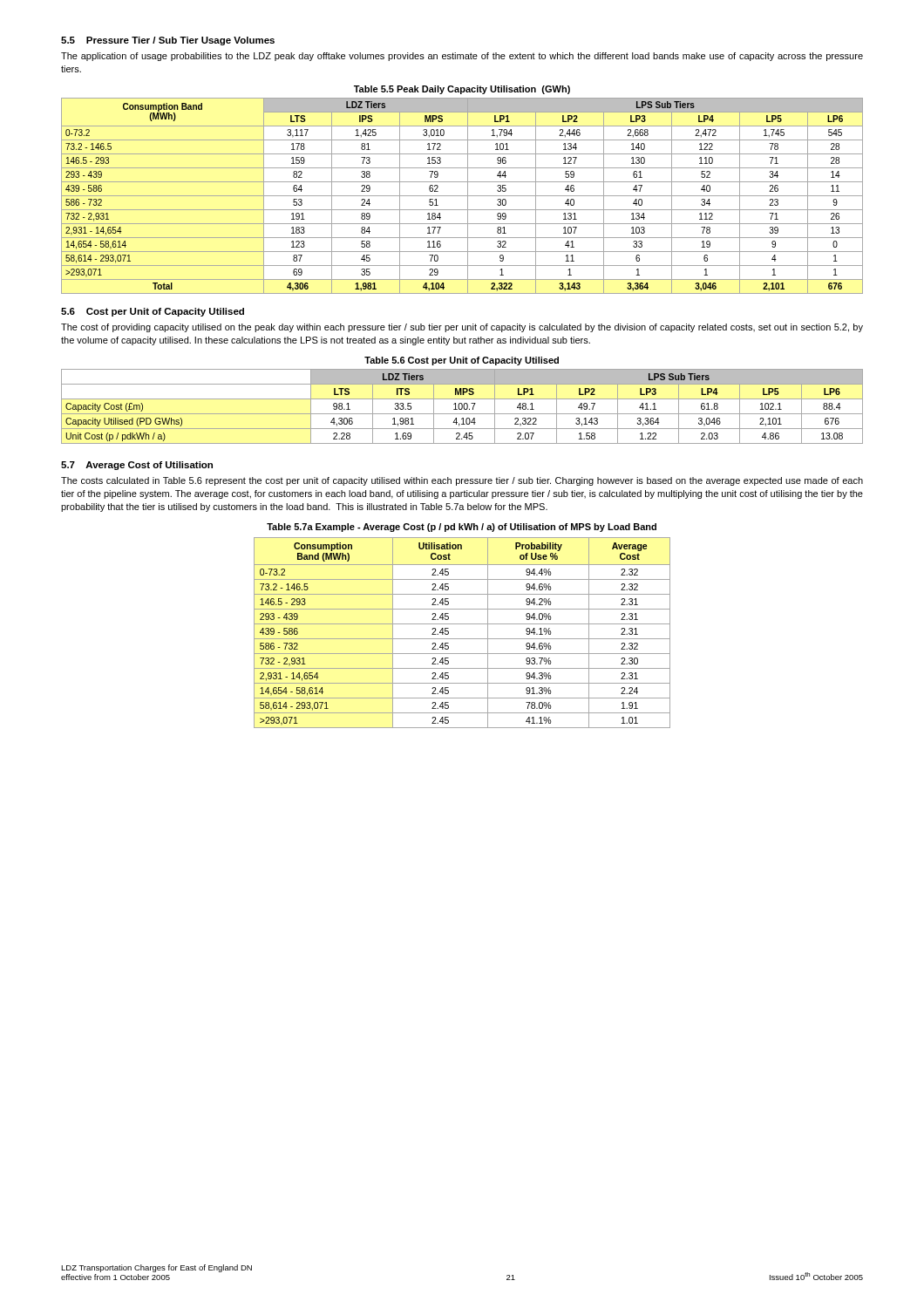Click the caption that begins "Table 5.7a Example - Average Cost"
This screenshot has width=924, height=1308.
coord(462,526)
